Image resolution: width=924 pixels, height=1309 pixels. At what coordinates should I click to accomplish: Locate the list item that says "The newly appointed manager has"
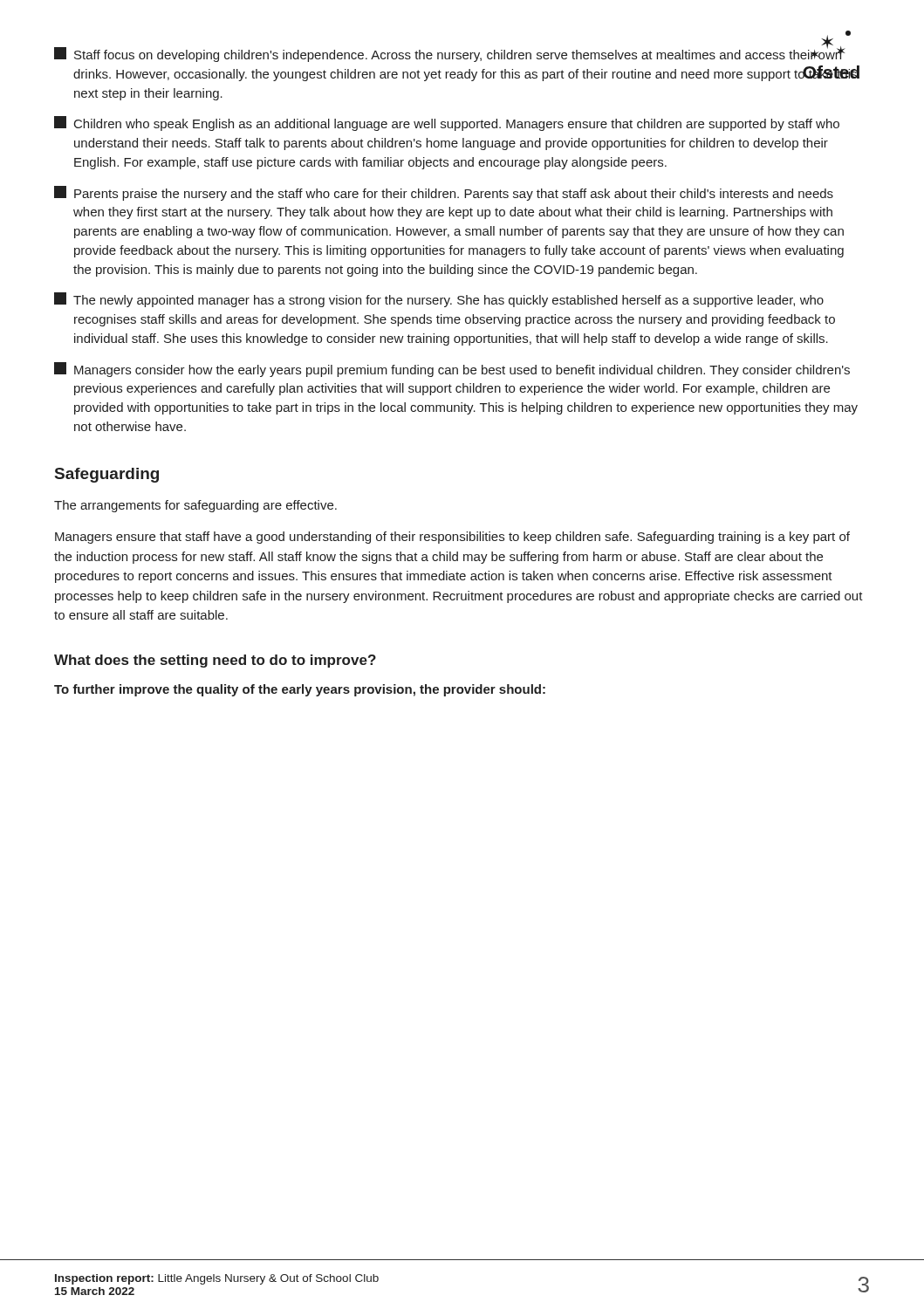coord(458,319)
